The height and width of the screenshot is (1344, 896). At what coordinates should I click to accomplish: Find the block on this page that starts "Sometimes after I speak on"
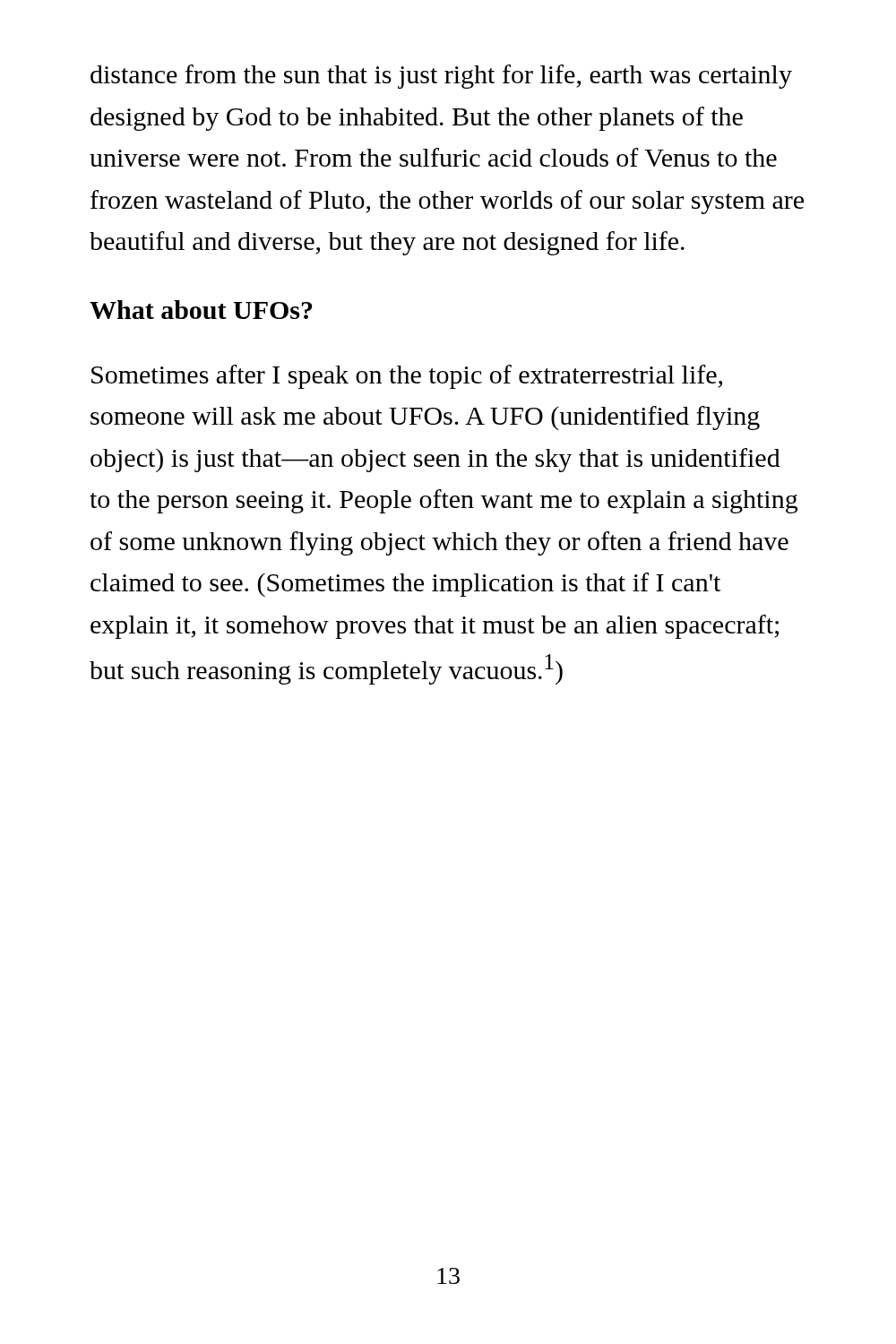(x=444, y=522)
